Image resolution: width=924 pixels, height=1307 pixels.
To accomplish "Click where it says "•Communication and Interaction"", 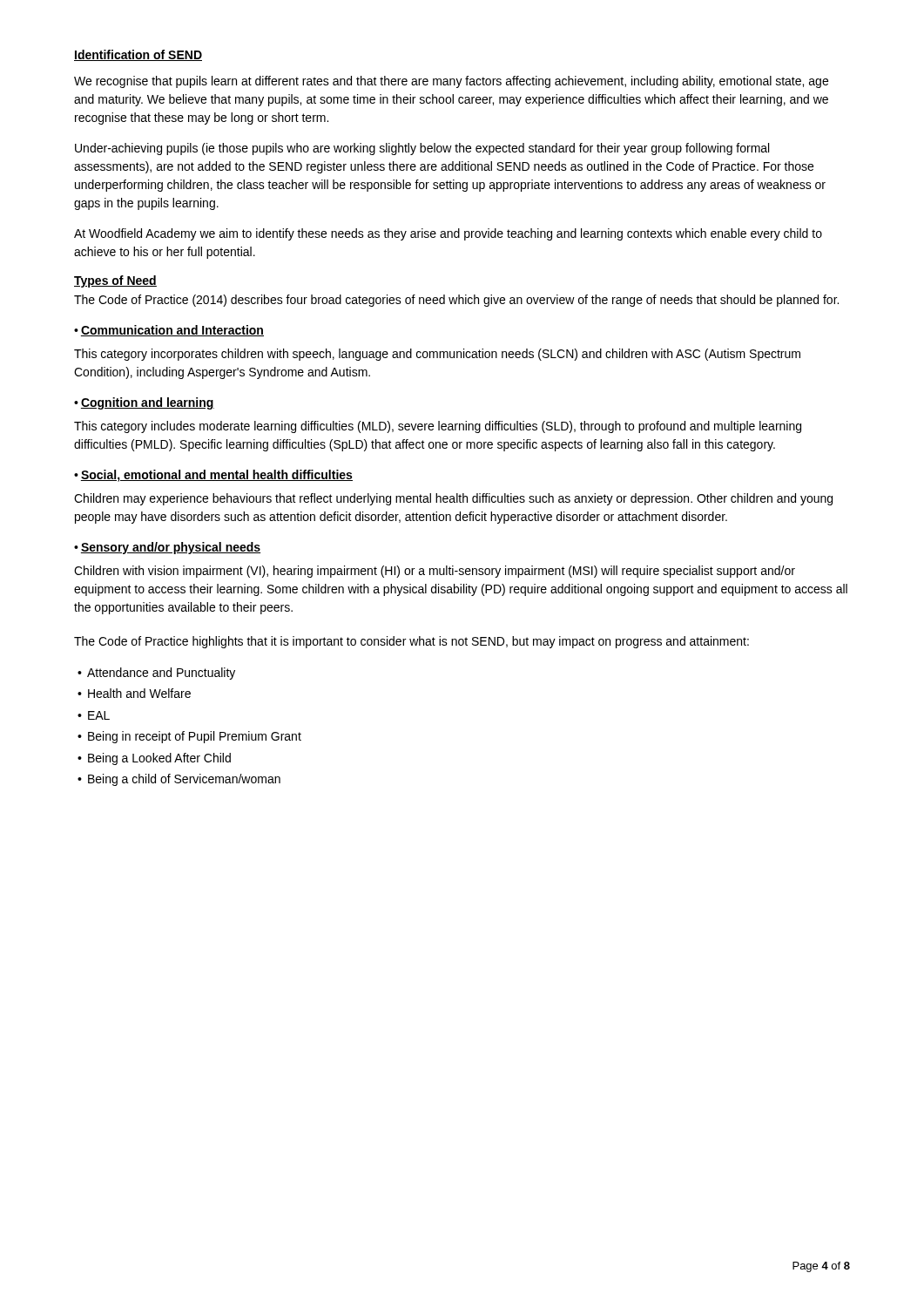I will pos(169,330).
